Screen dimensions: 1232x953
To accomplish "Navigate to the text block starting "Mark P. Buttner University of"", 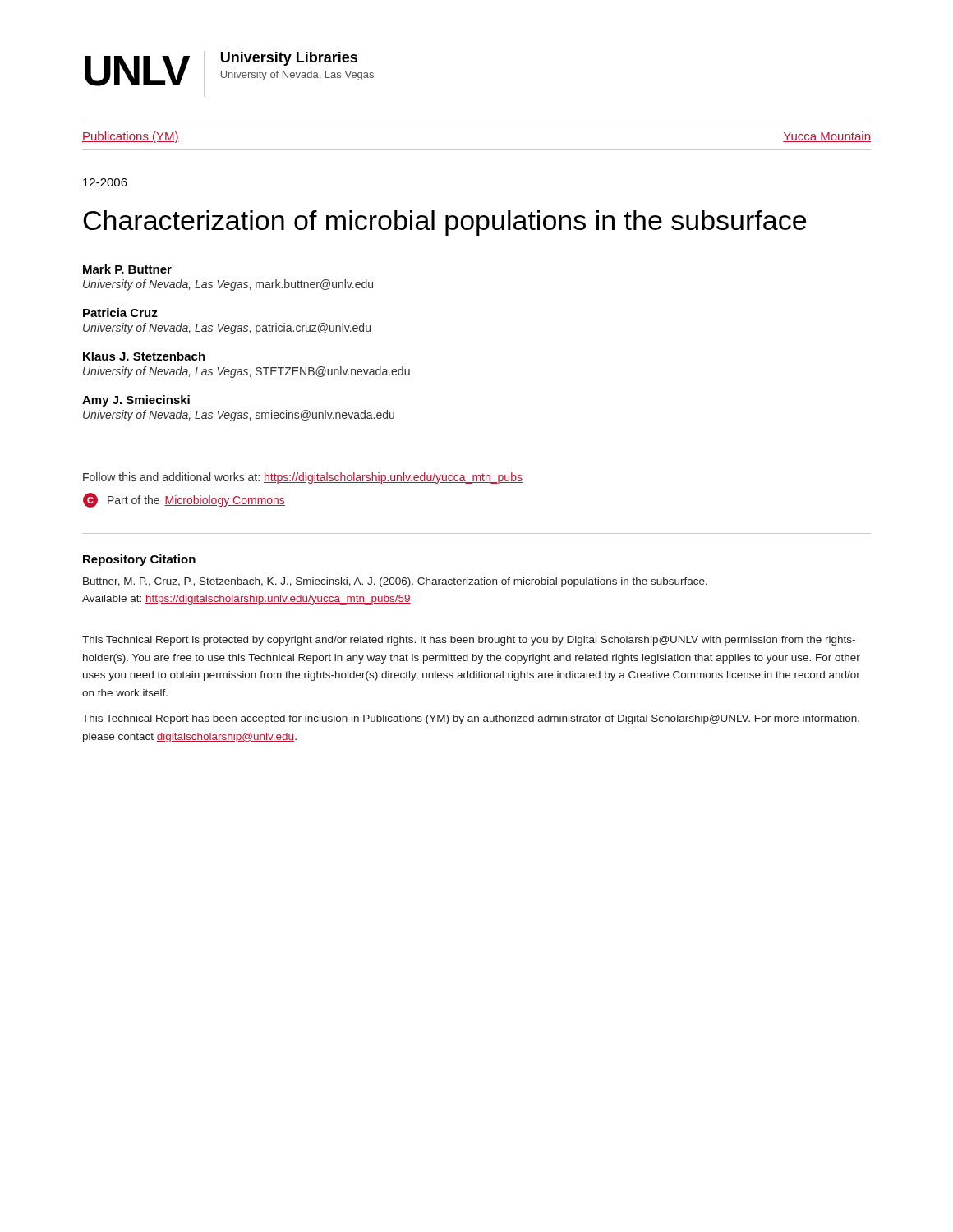I will pyautogui.click(x=127, y=269).
